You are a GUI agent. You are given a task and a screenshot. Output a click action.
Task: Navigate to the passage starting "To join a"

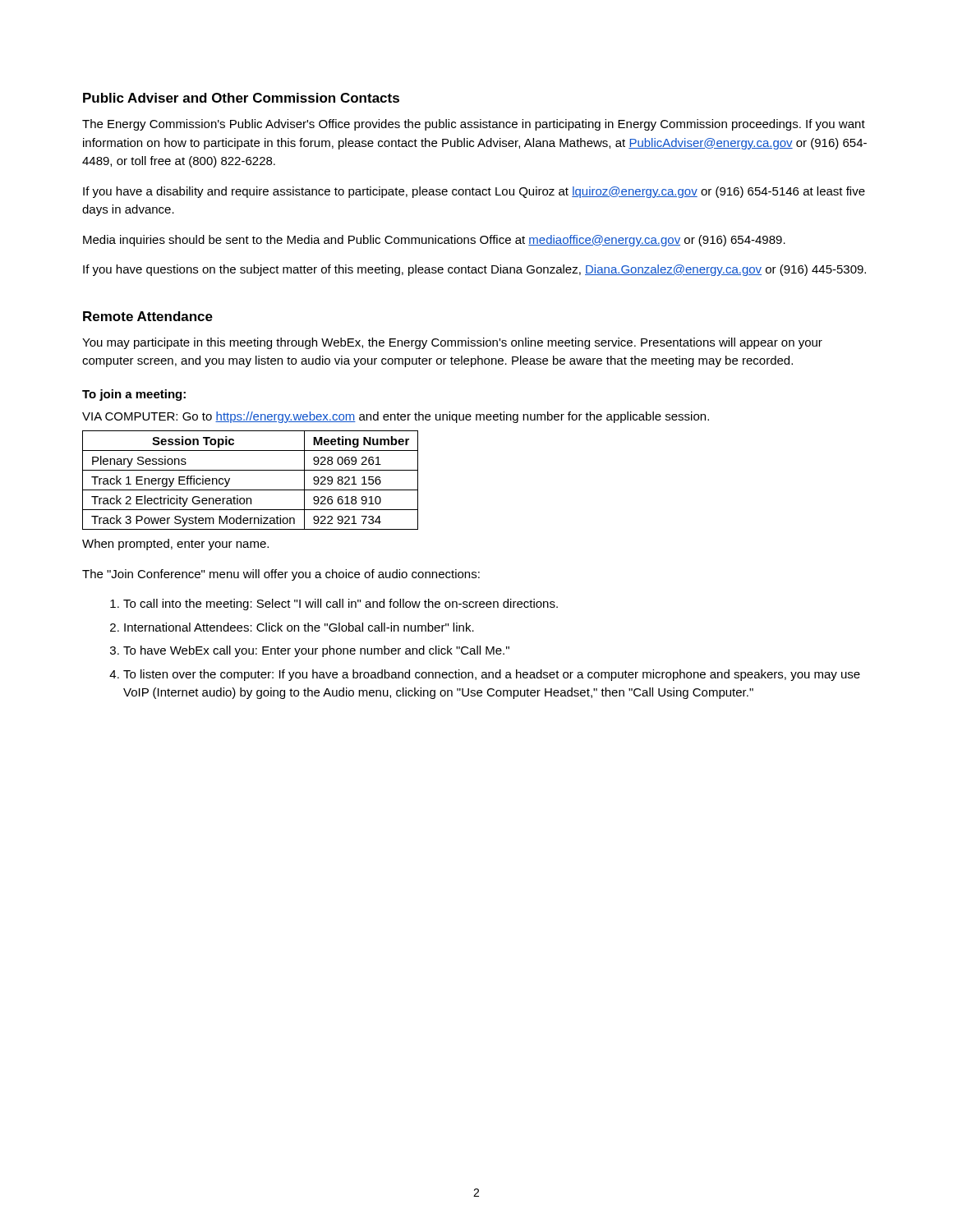pyautogui.click(x=134, y=393)
